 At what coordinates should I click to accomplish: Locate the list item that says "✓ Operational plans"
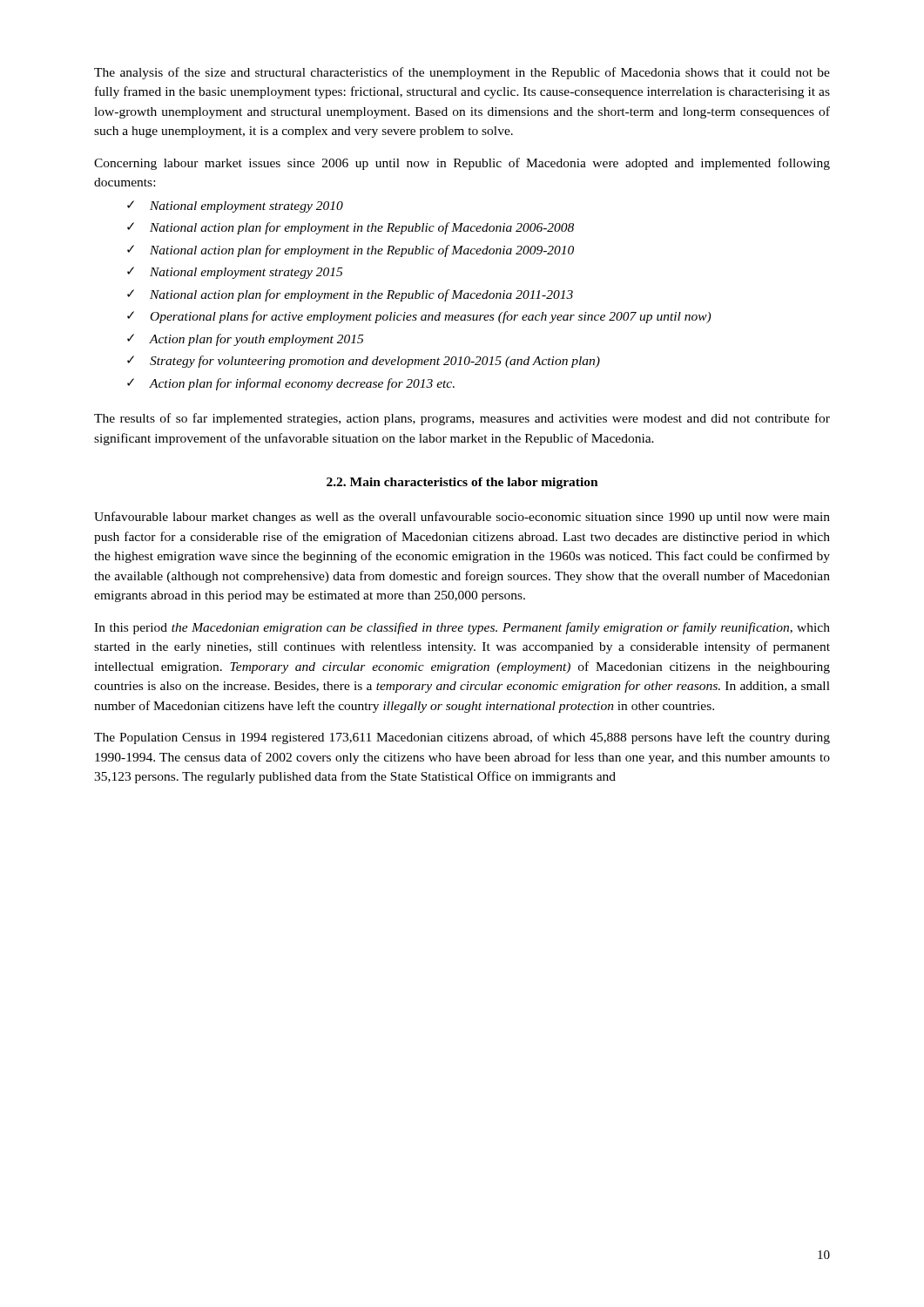pos(418,317)
